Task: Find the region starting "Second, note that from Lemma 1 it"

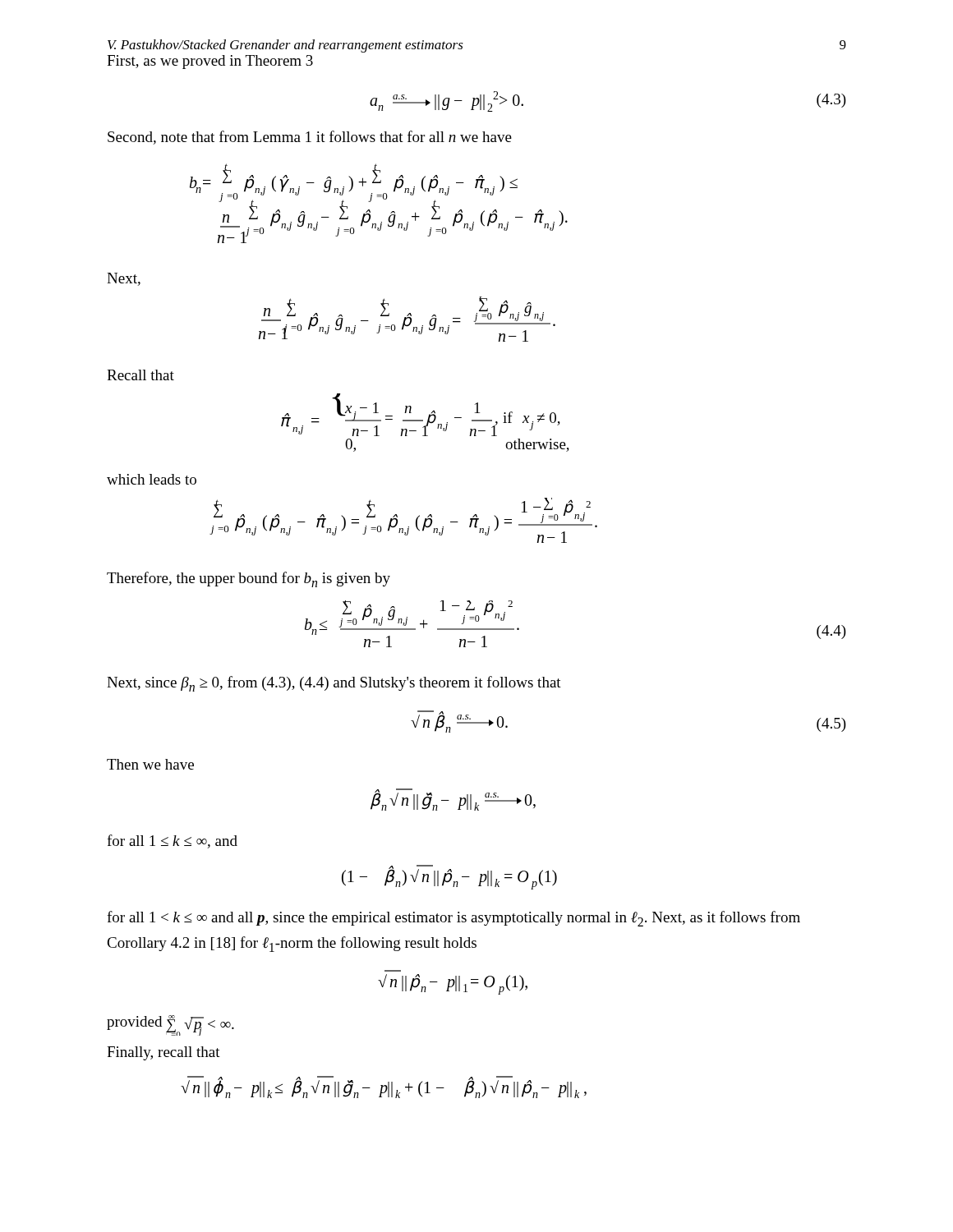Action: 309,136
